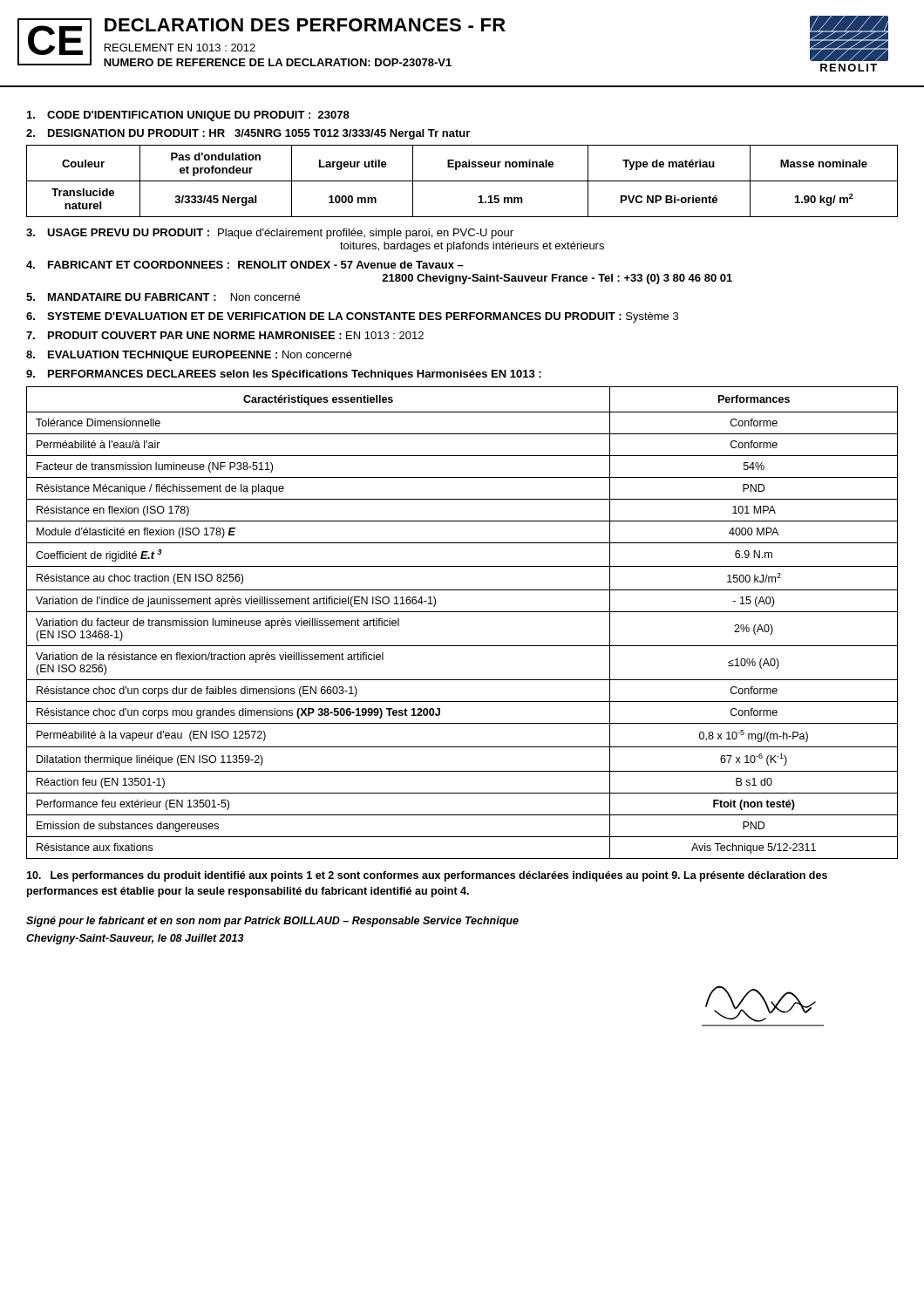Click the passage that begins "FABRICANT ET COORDONNEES : RENOLIT ONDEX -"
The image size is (924, 1308).
point(379,271)
